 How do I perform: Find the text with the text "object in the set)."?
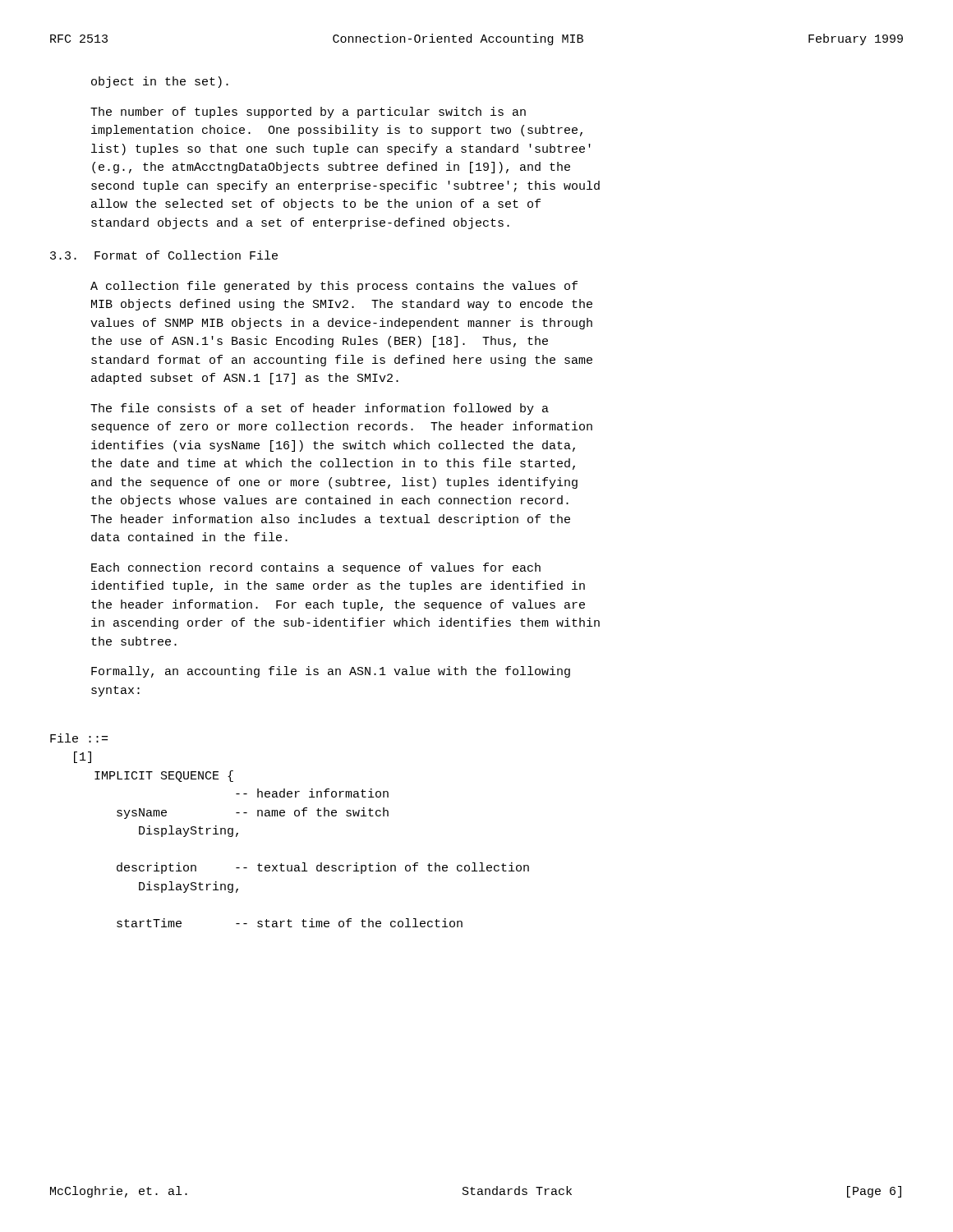161,83
